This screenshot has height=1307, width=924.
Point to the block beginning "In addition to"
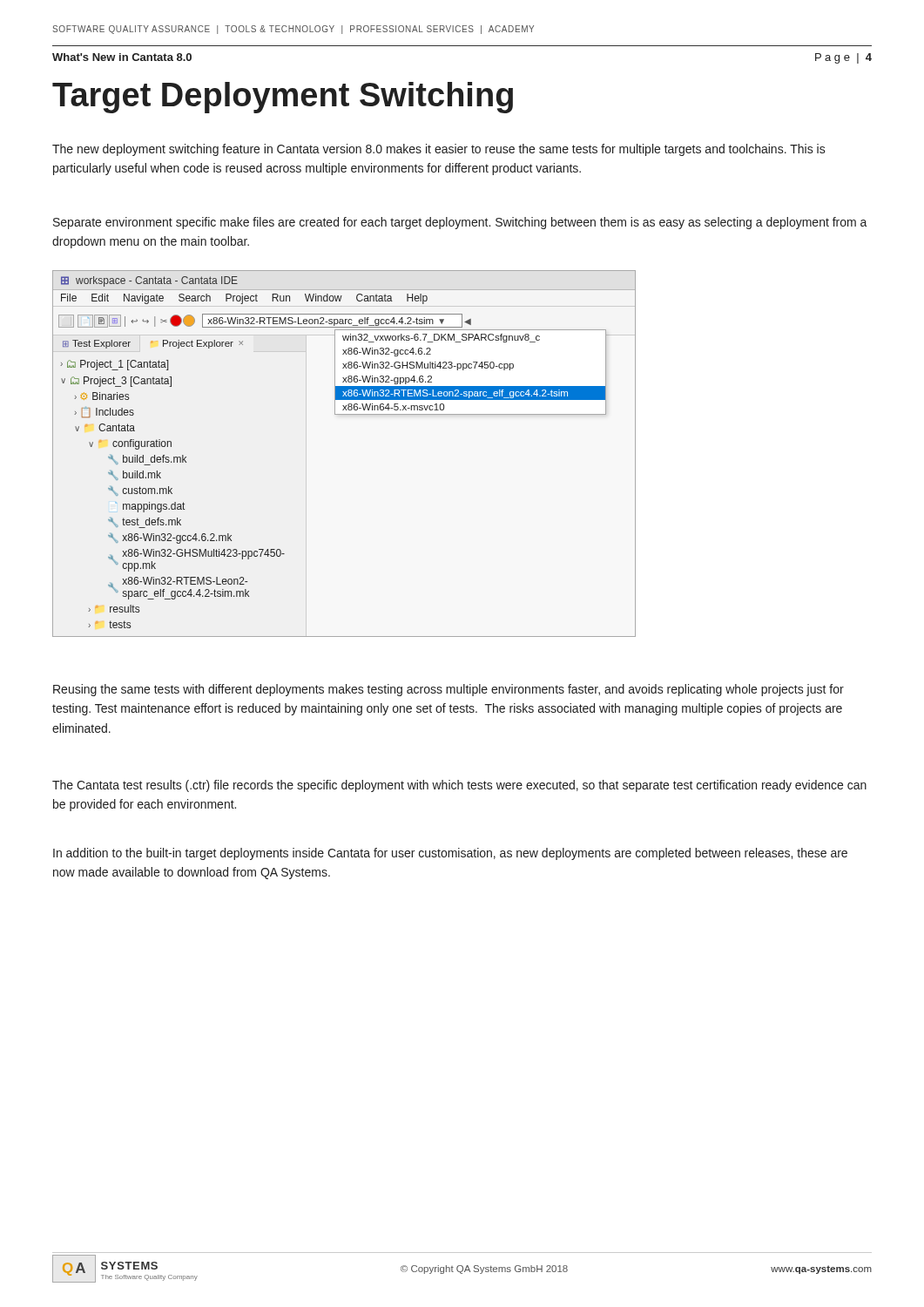(x=450, y=863)
